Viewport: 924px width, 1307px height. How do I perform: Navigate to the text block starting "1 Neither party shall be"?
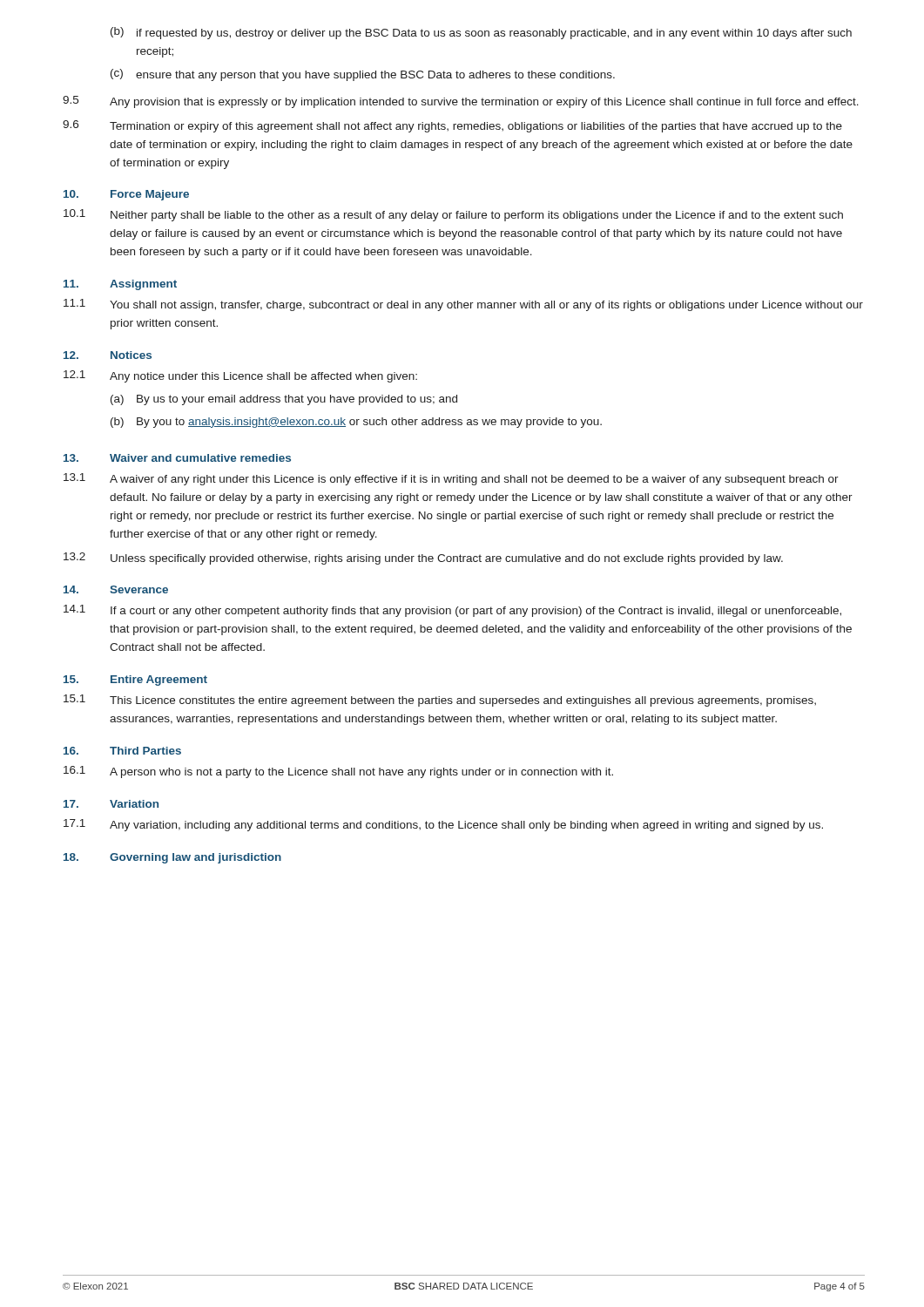[464, 234]
